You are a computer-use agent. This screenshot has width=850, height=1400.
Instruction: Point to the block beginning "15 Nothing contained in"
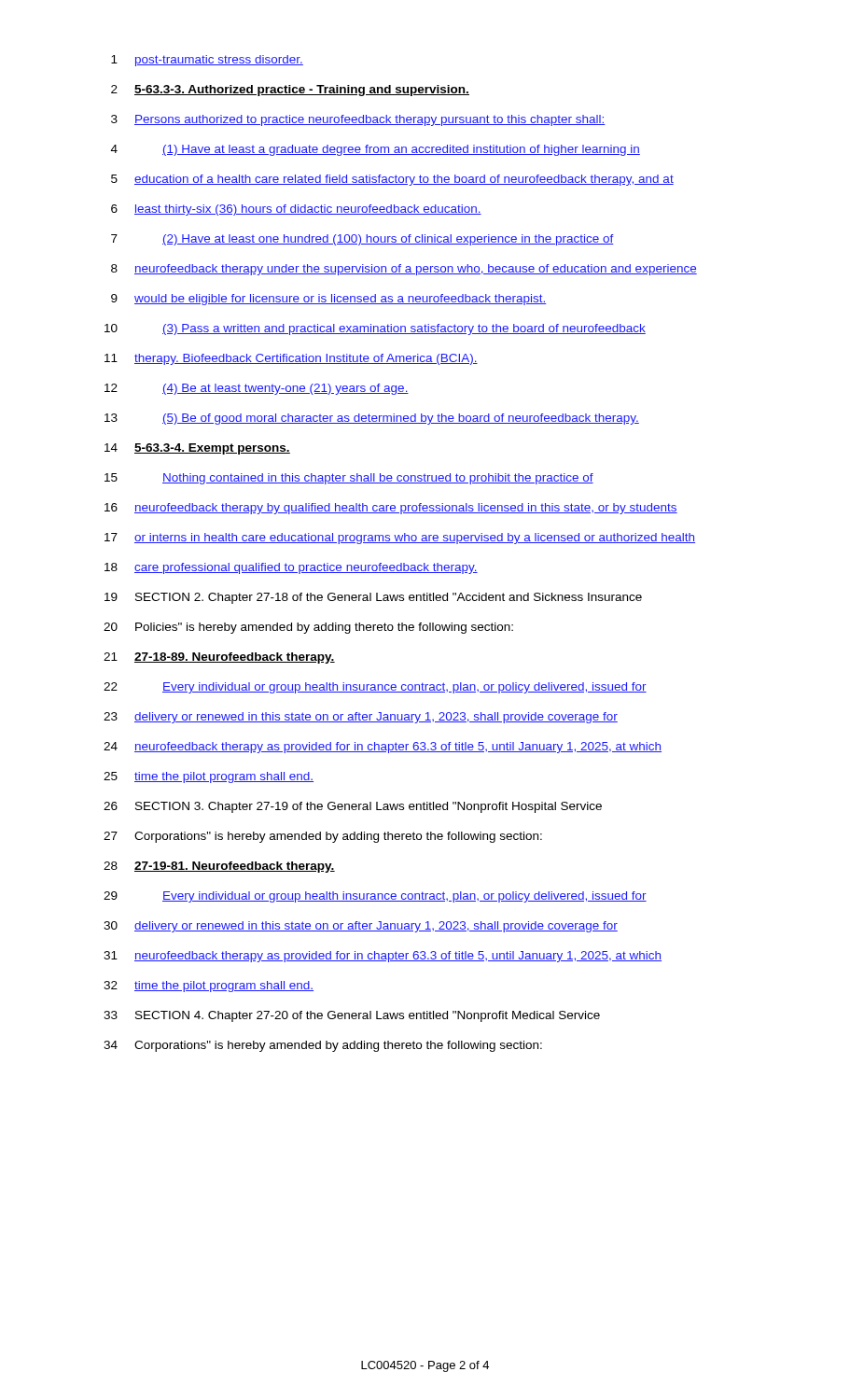pyautogui.click(x=425, y=478)
